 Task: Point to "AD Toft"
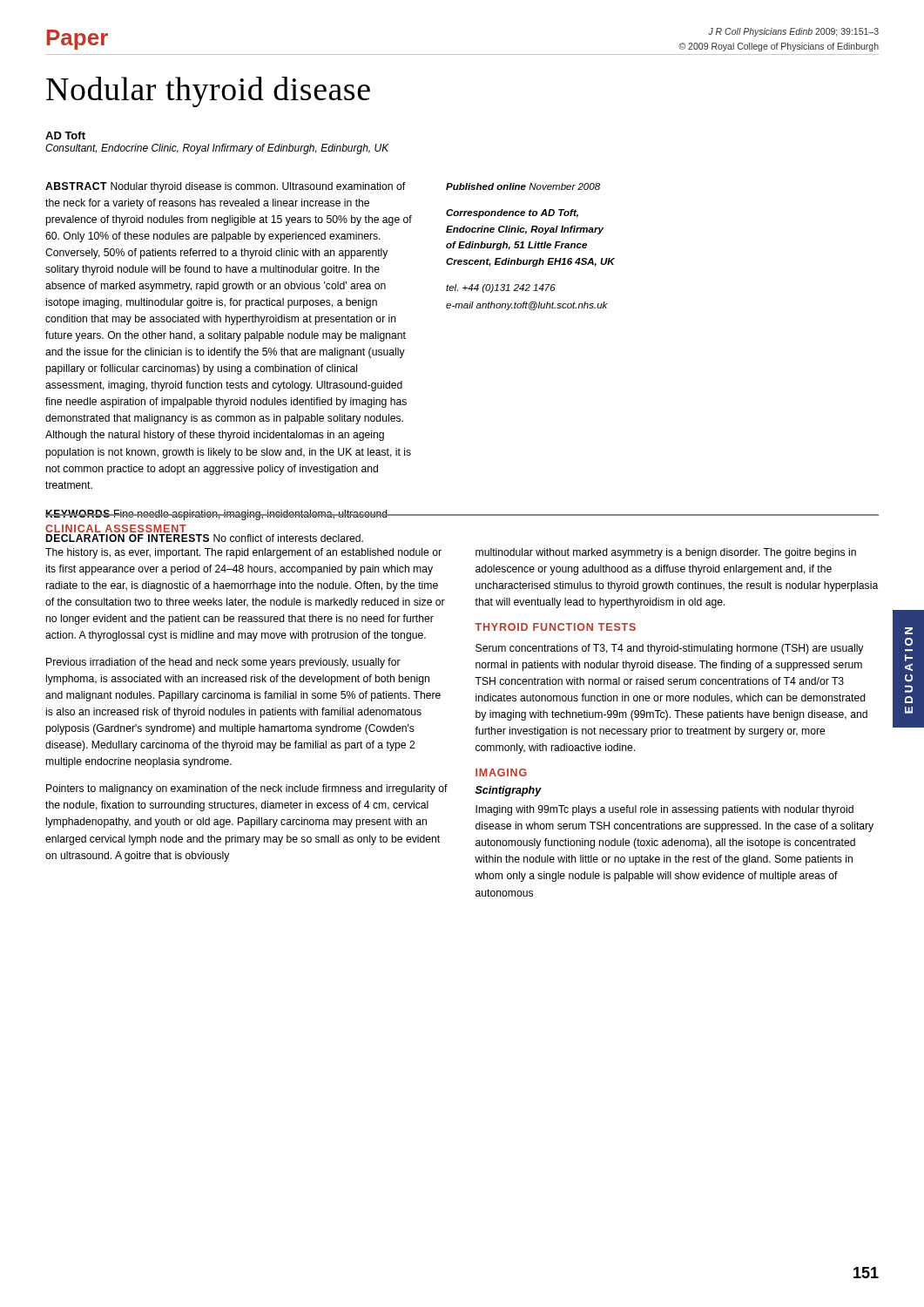65,136
